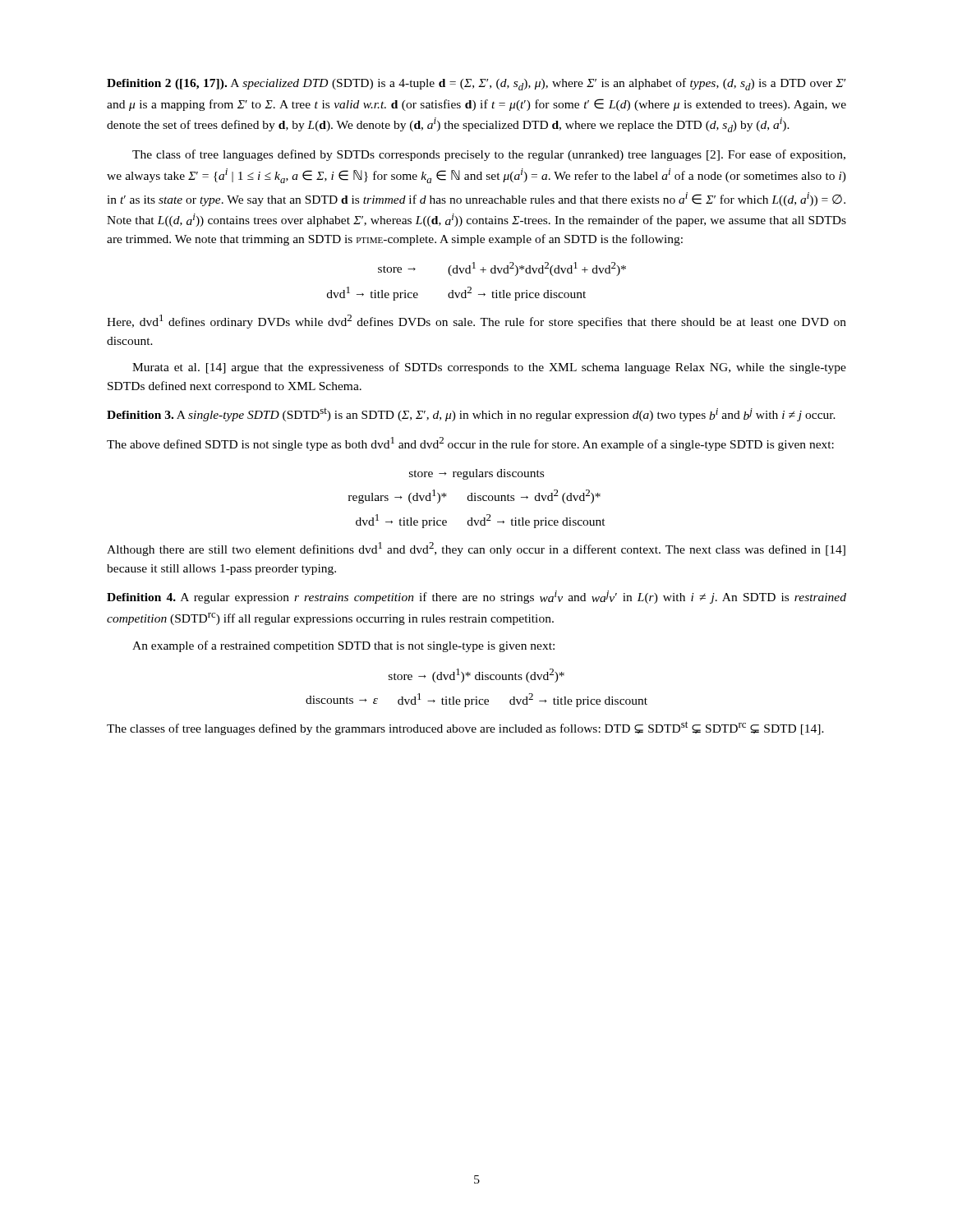Locate the text block containing "The above defined SDTD is not"
This screenshot has height=1232, width=953.
tap(471, 442)
